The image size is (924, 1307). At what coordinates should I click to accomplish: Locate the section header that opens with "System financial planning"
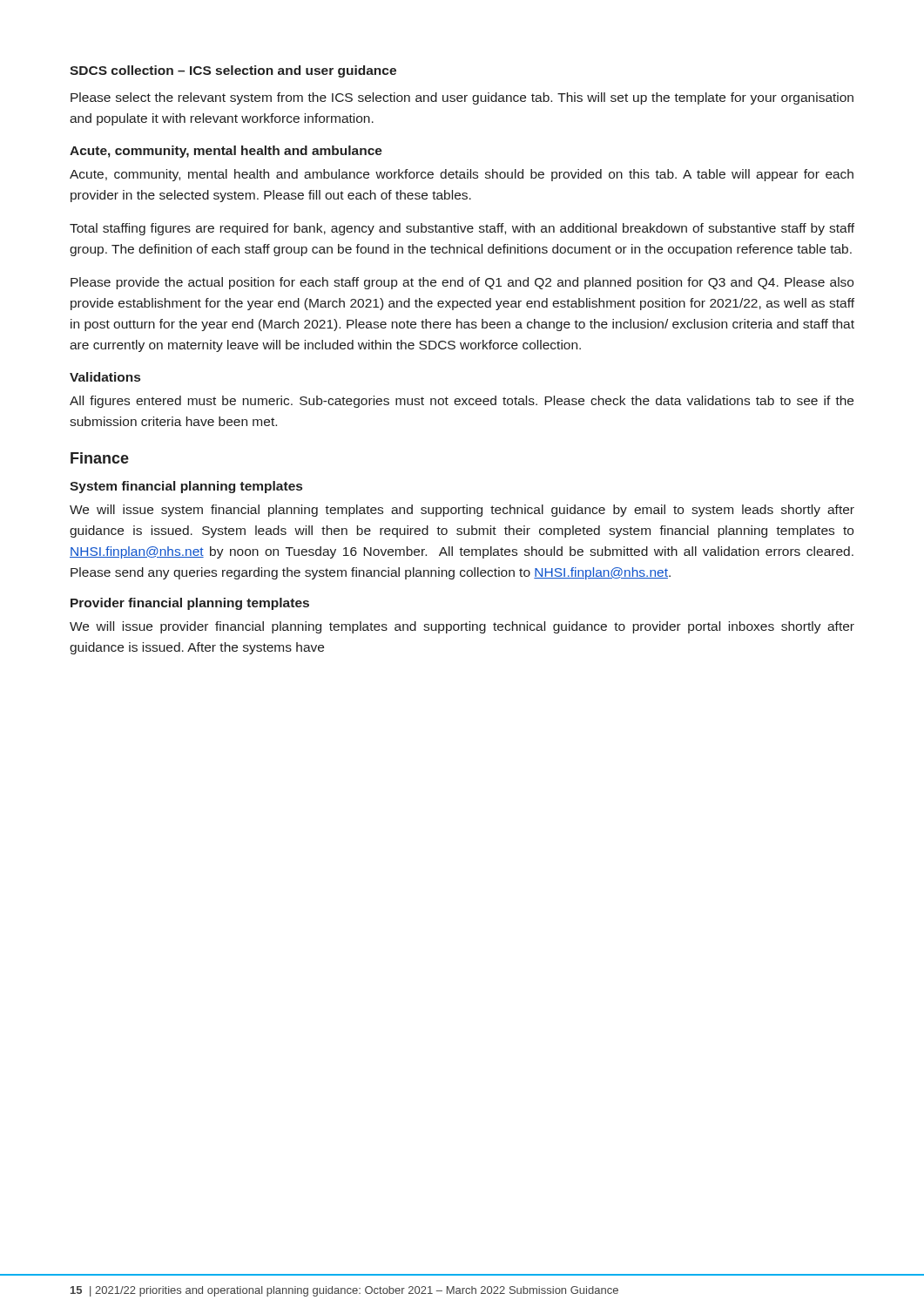[186, 486]
